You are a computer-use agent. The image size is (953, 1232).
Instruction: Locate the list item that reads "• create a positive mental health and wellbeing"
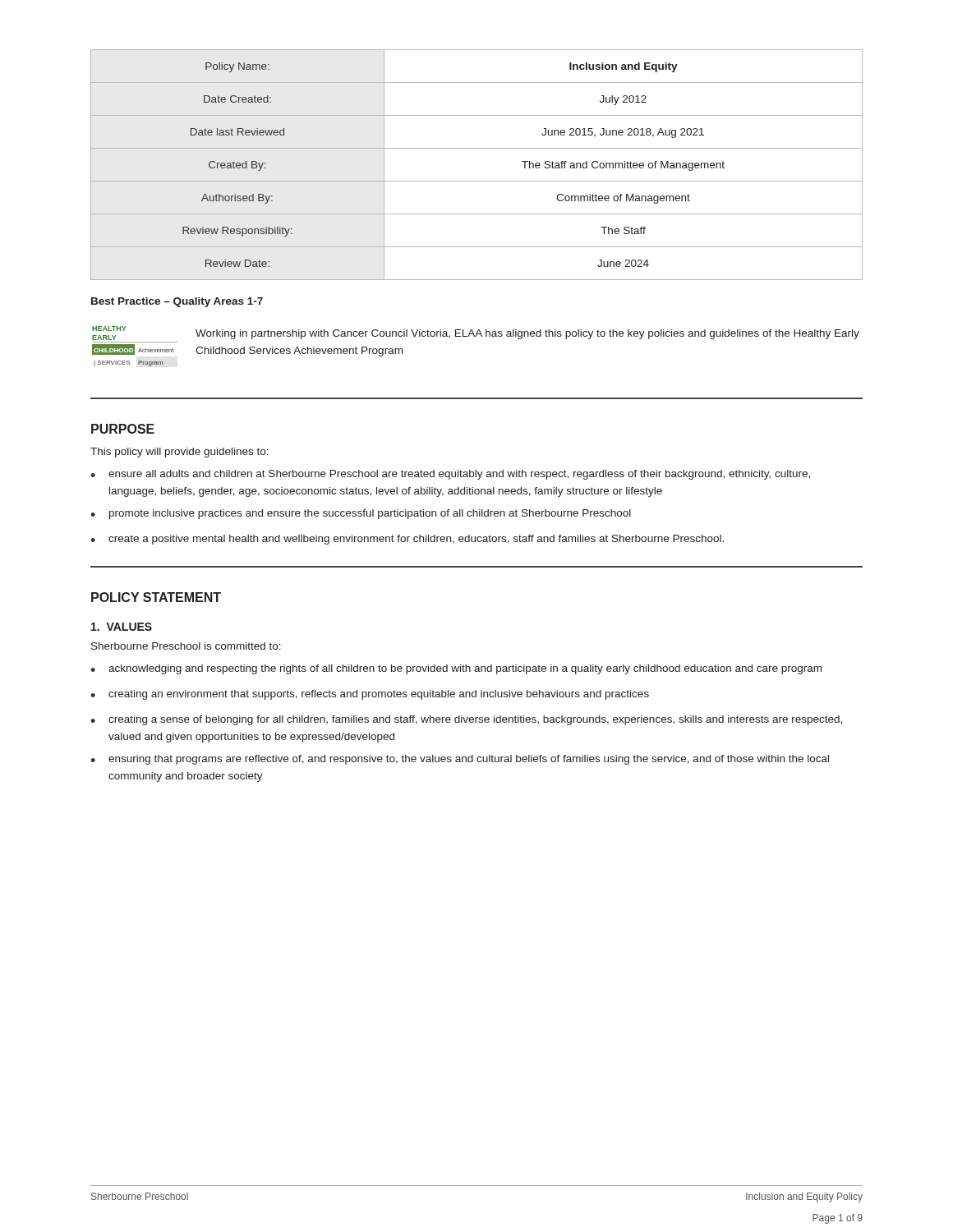pos(476,541)
